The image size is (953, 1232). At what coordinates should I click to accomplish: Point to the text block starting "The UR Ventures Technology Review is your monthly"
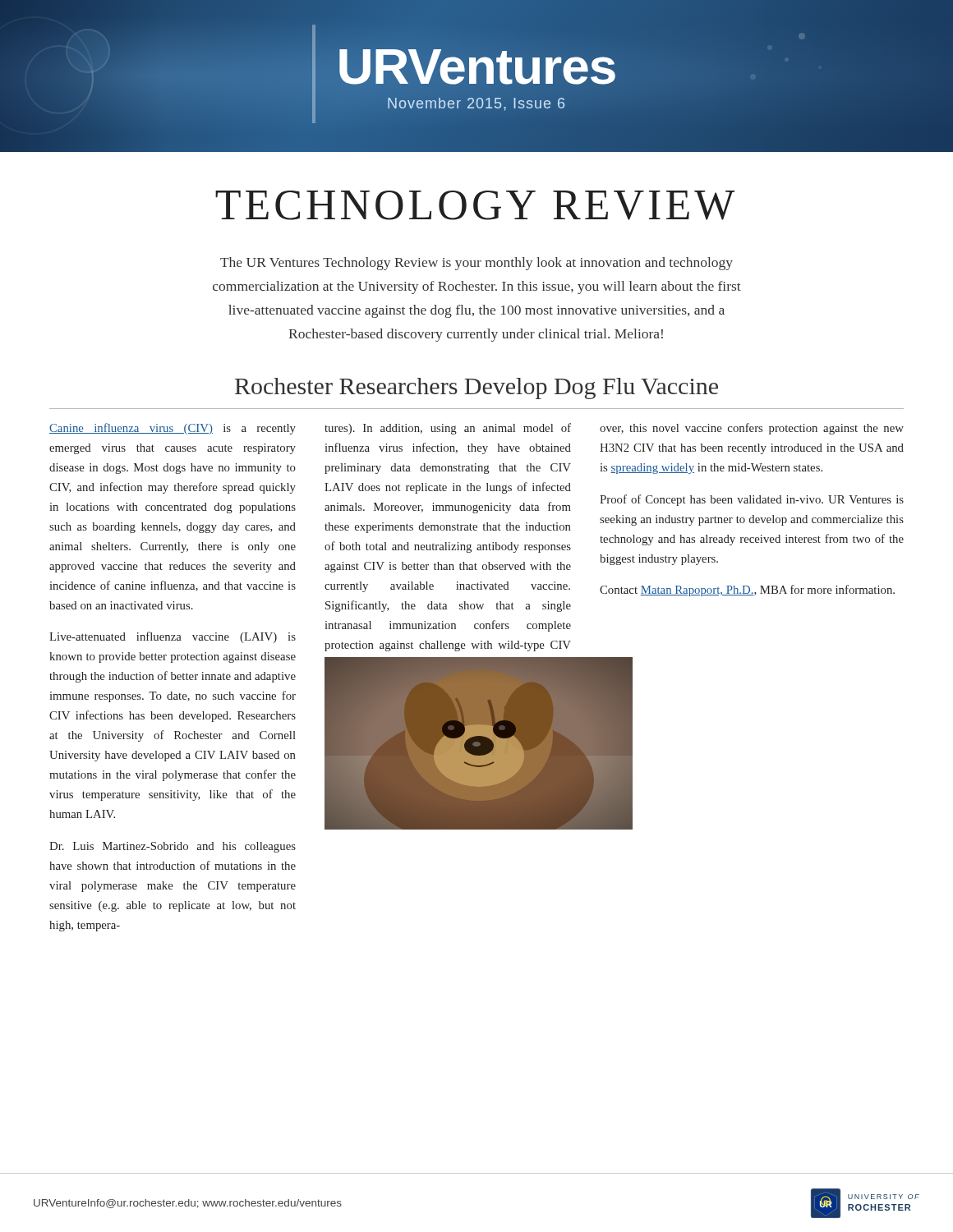pos(476,298)
